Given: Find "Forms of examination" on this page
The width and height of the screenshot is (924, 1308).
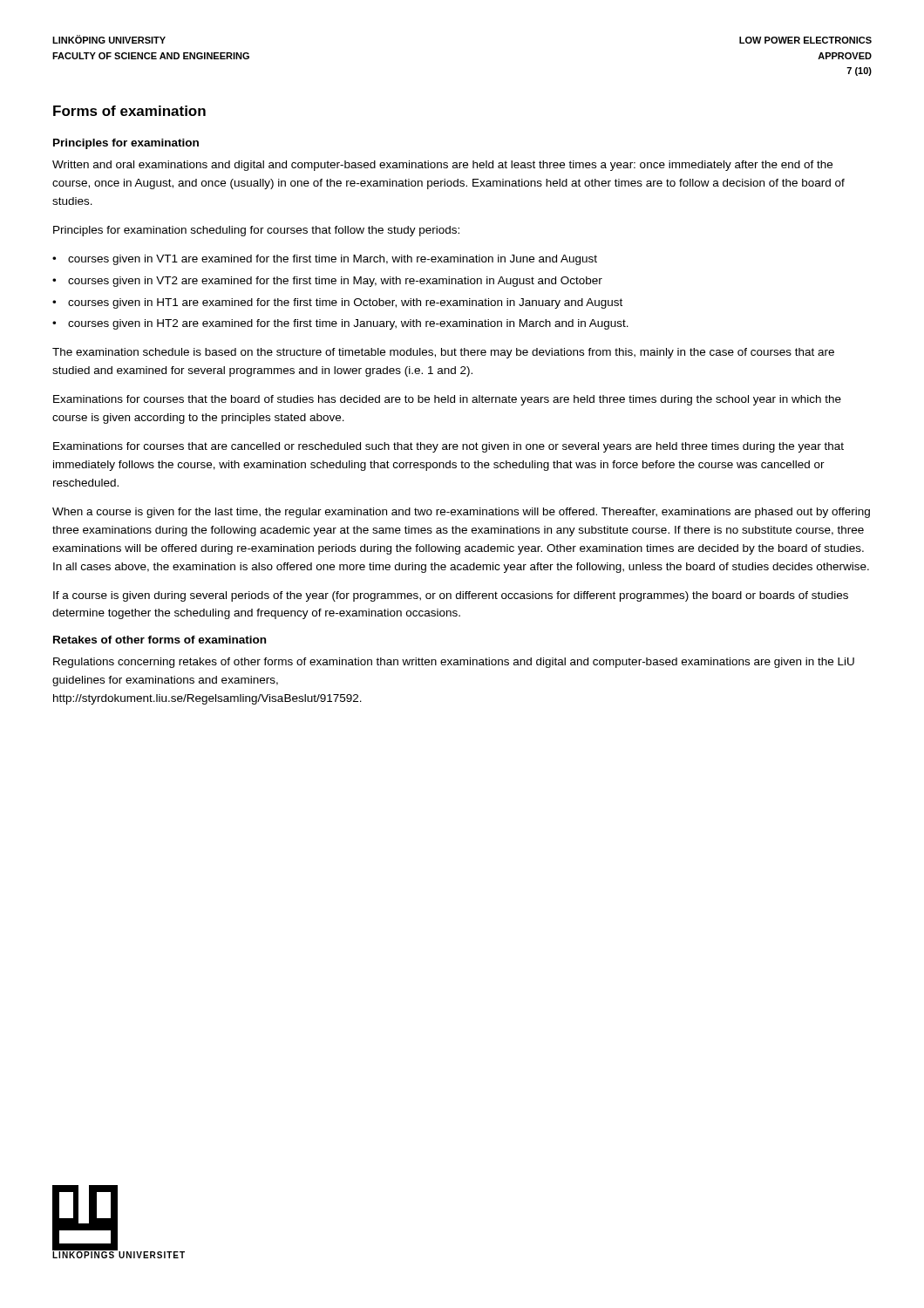Looking at the screenshot, I should pyautogui.click(x=129, y=111).
